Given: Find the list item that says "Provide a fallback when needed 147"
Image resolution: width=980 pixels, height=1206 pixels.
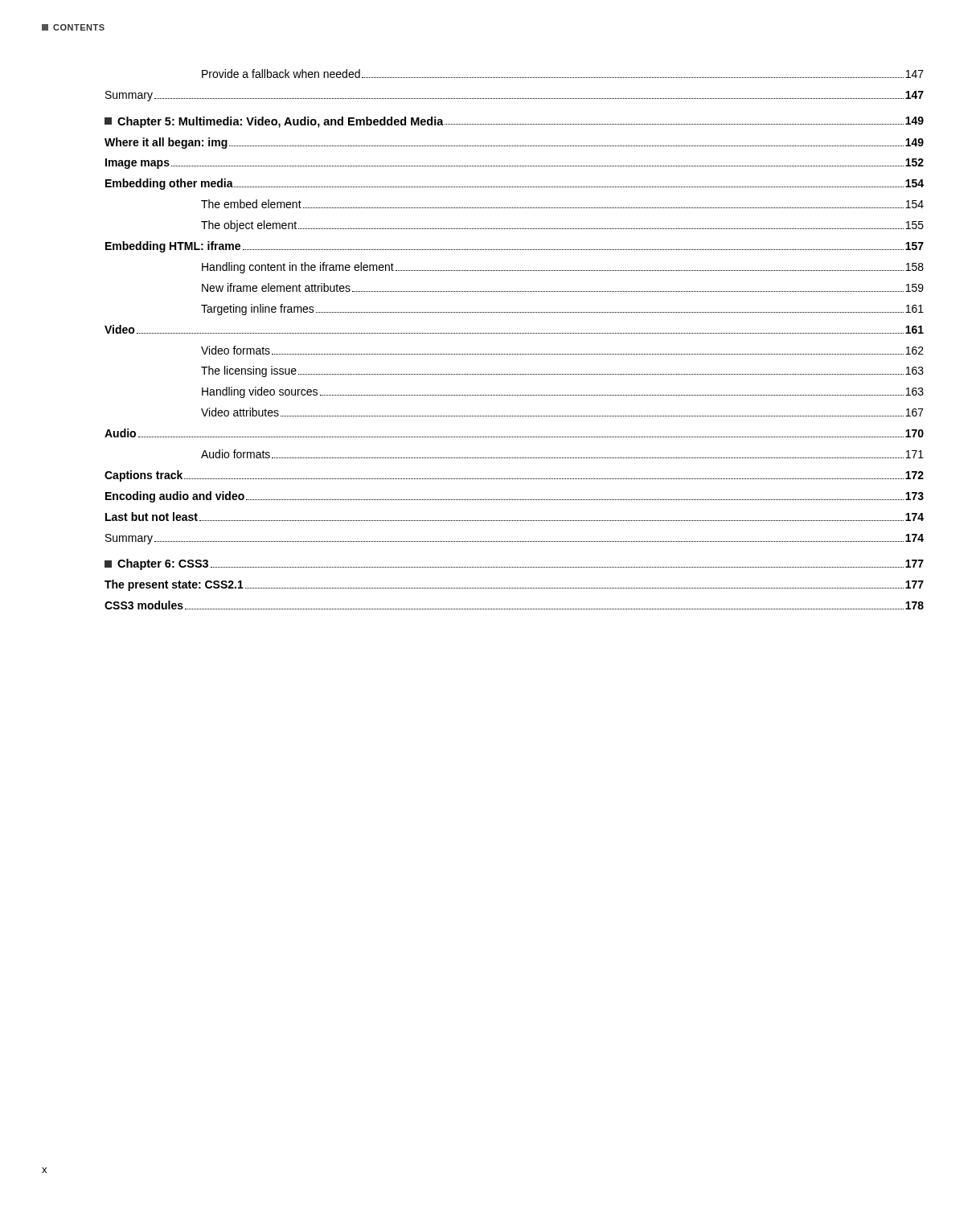Looking at the screenshot, I should coord(514,75).
